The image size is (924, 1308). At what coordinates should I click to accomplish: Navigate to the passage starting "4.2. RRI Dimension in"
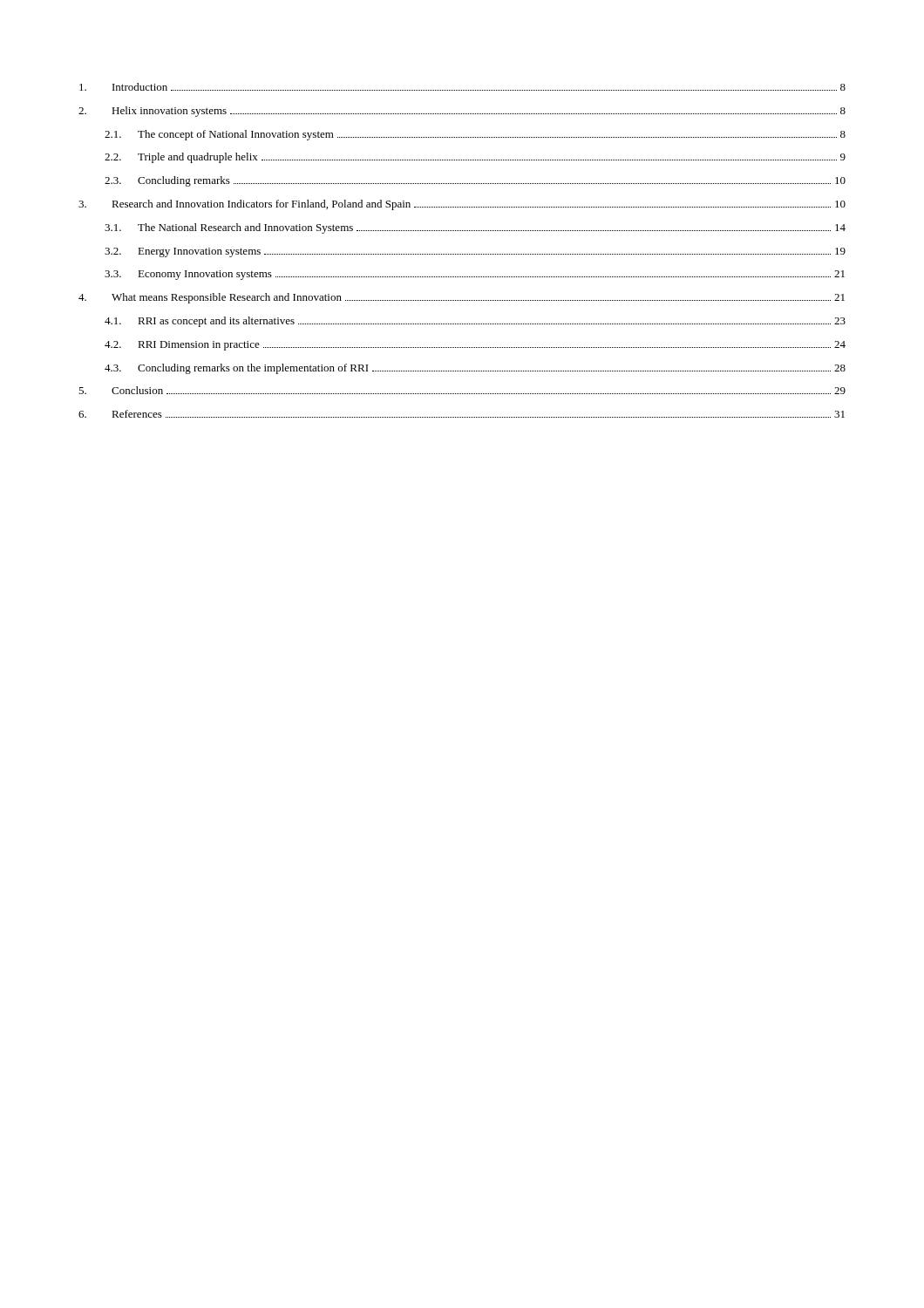[475, 345]
